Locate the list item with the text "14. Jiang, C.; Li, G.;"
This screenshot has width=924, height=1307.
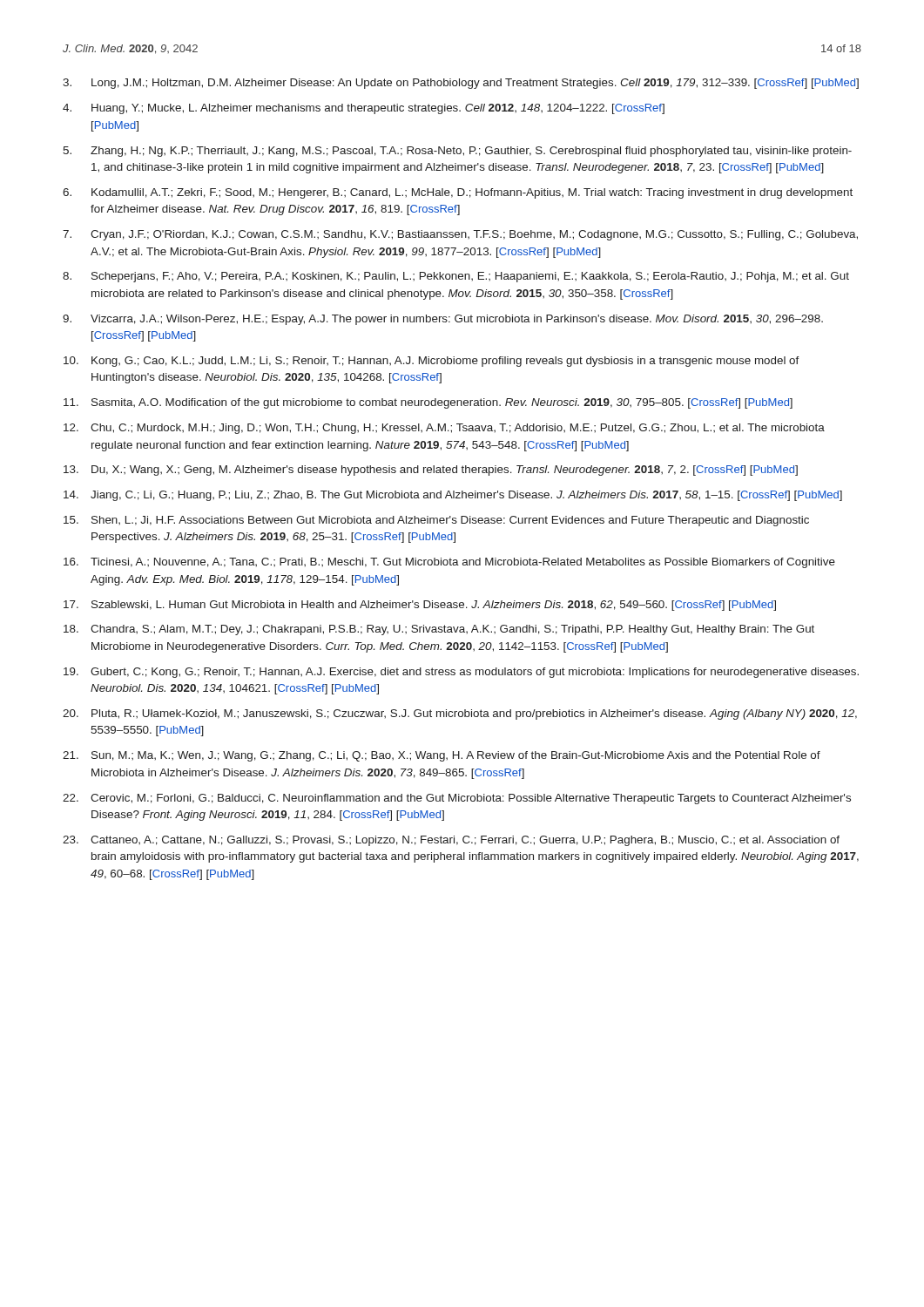coord(462,495)
